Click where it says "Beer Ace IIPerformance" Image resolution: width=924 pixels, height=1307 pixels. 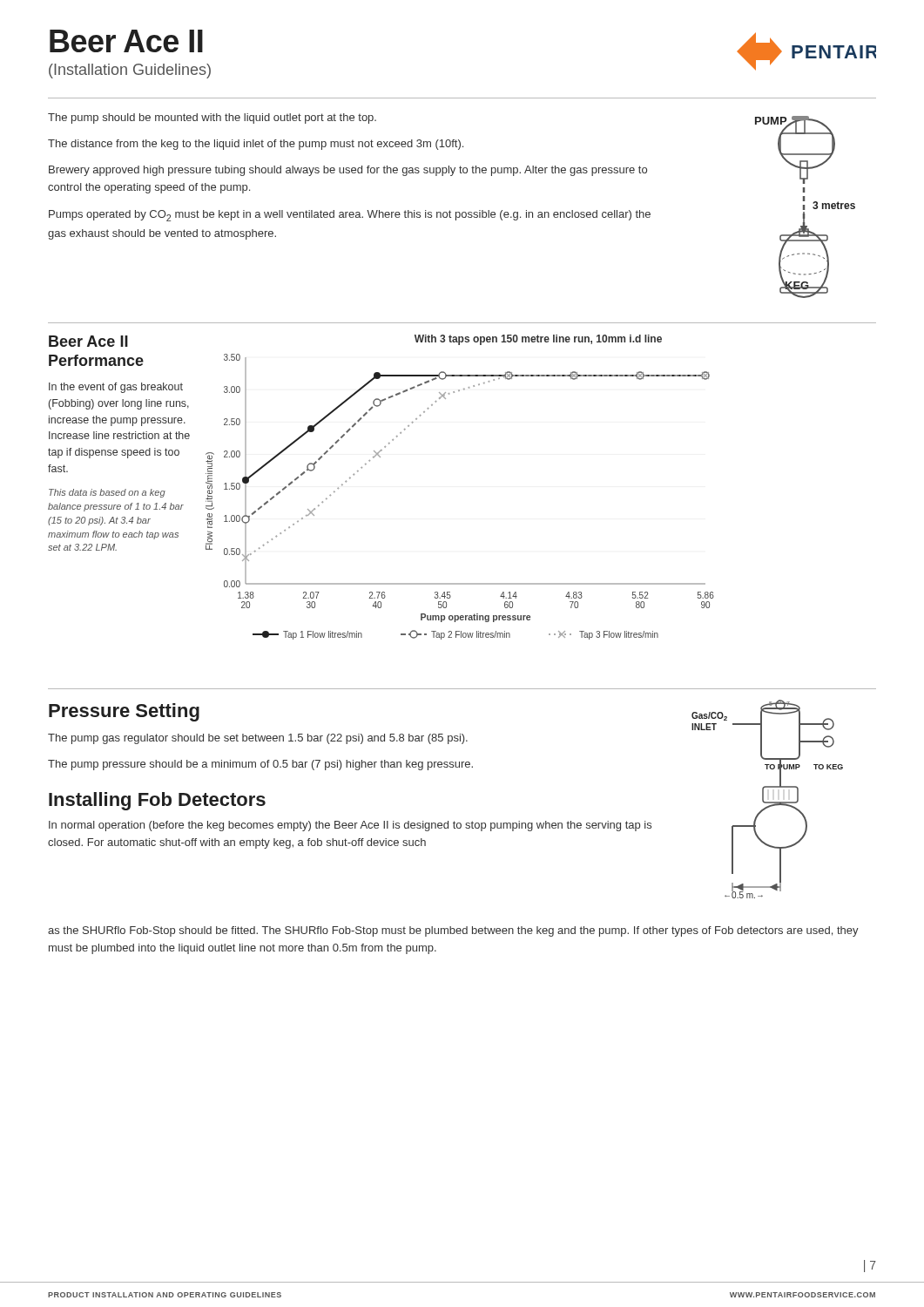pyautogui.click(x=120, y=352)
